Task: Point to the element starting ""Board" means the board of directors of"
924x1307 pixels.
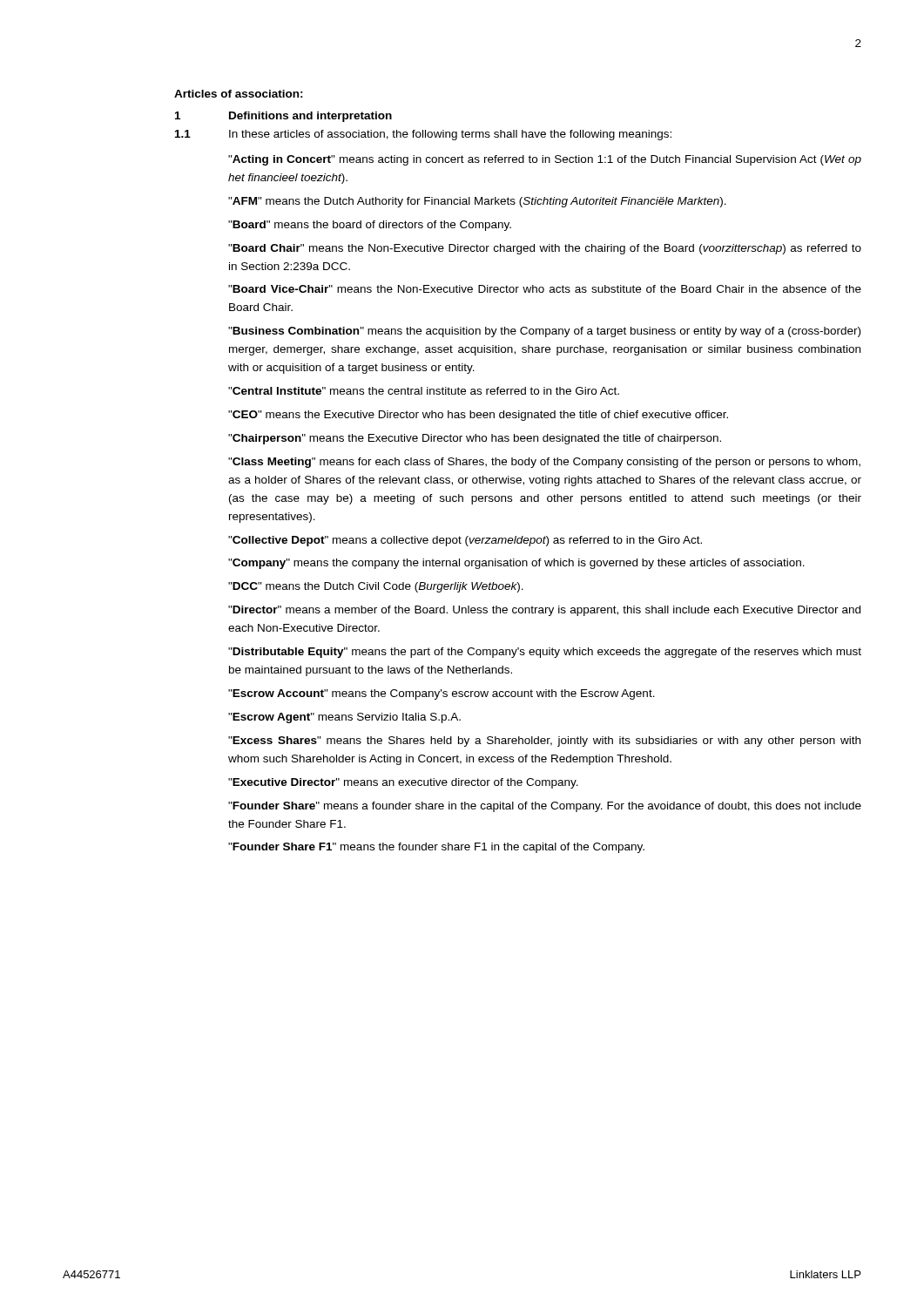Action: [370, 224]
